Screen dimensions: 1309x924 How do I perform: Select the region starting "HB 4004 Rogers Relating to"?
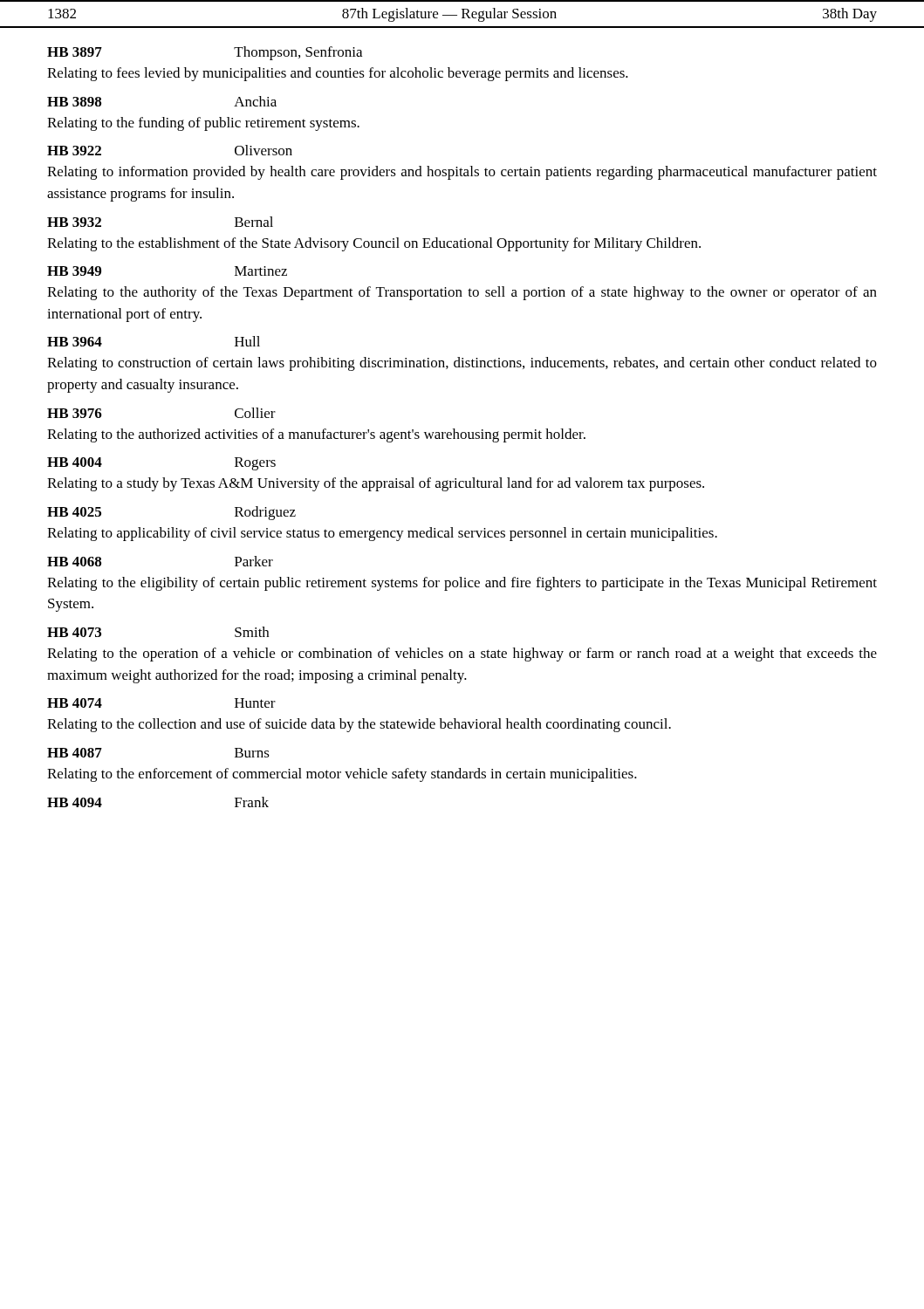[462, 474]
